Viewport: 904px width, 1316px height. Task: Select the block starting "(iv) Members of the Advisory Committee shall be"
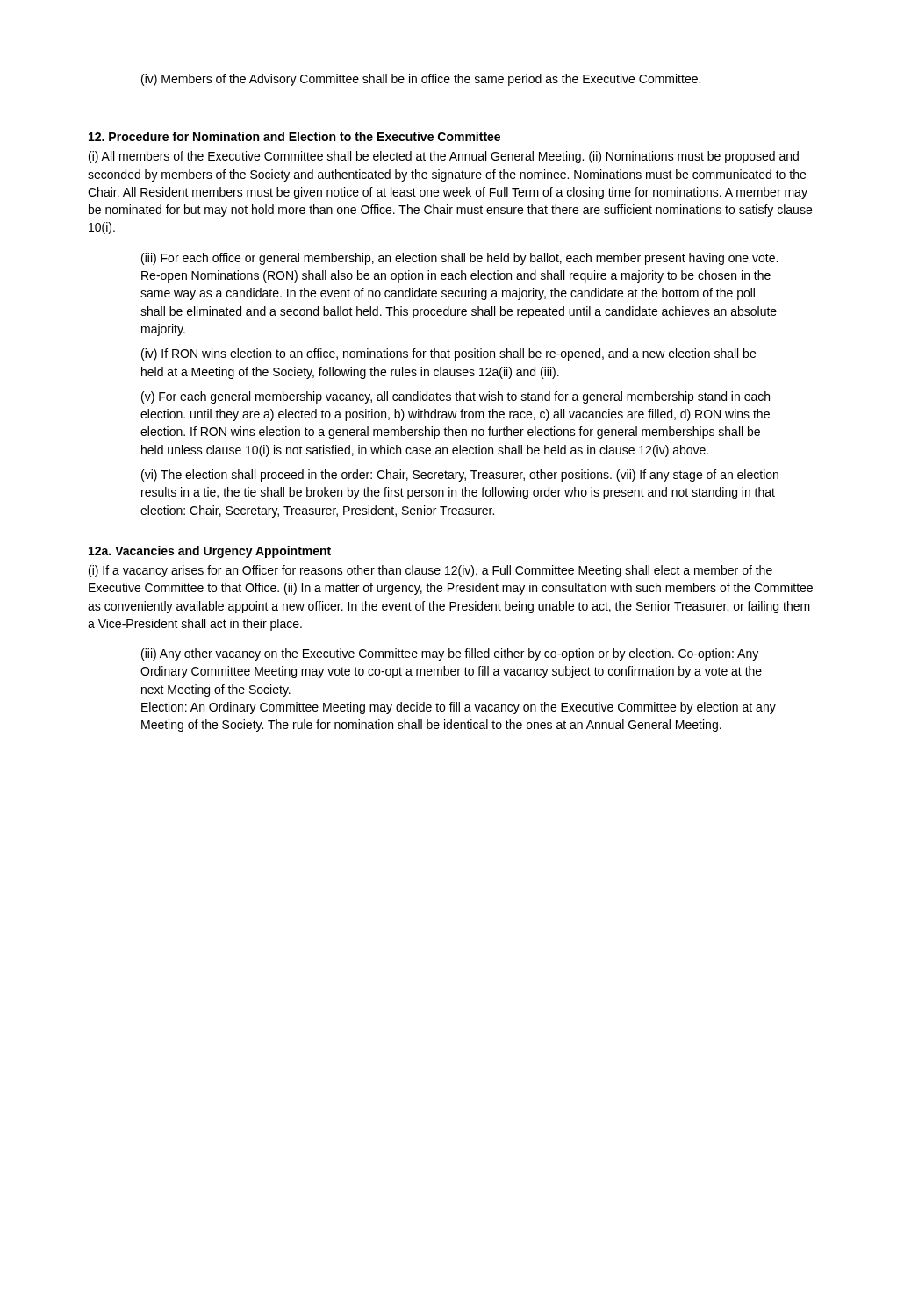click(x=461, y=79)
